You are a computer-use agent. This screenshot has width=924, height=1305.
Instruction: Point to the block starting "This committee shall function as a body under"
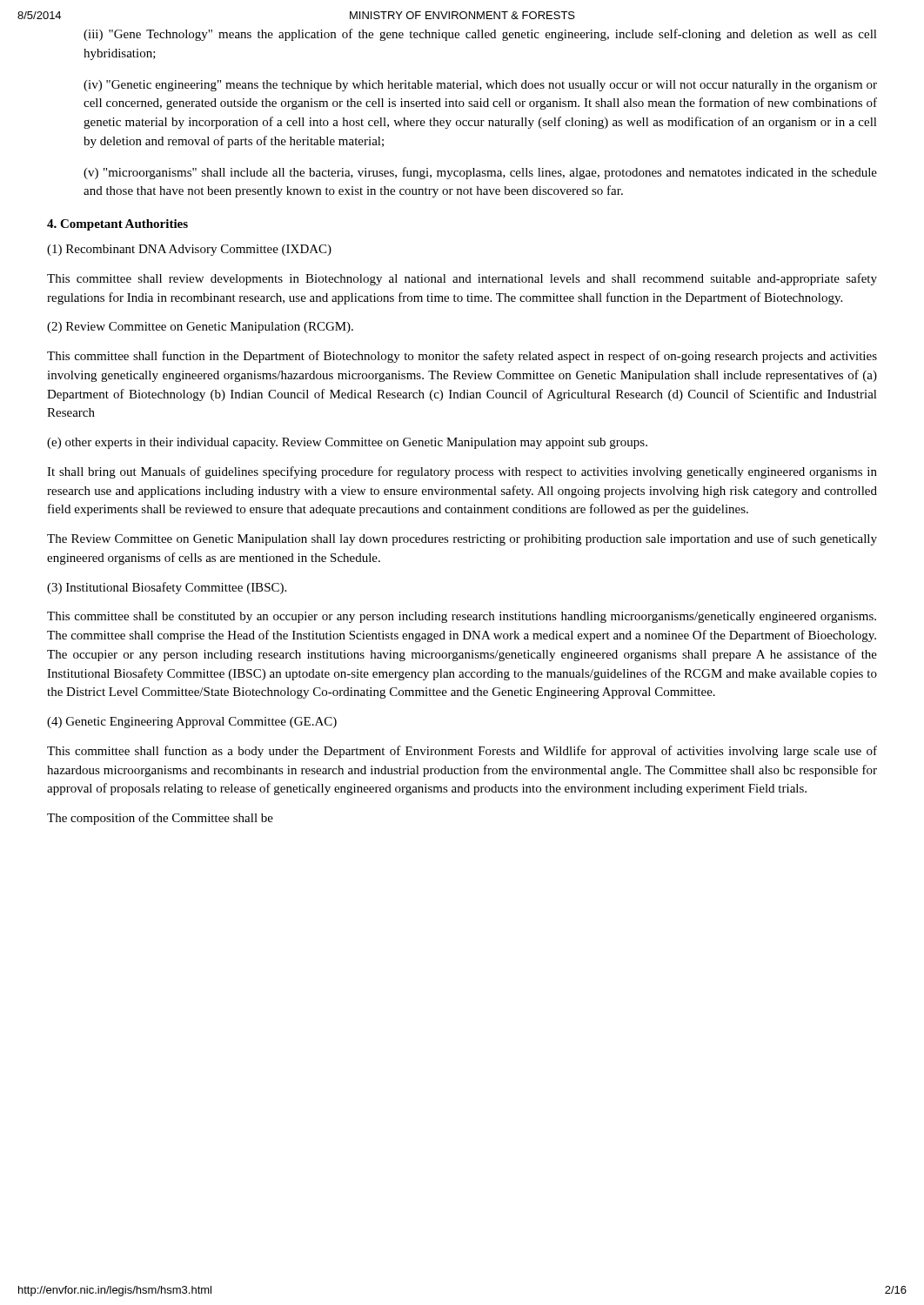(462, 769)
